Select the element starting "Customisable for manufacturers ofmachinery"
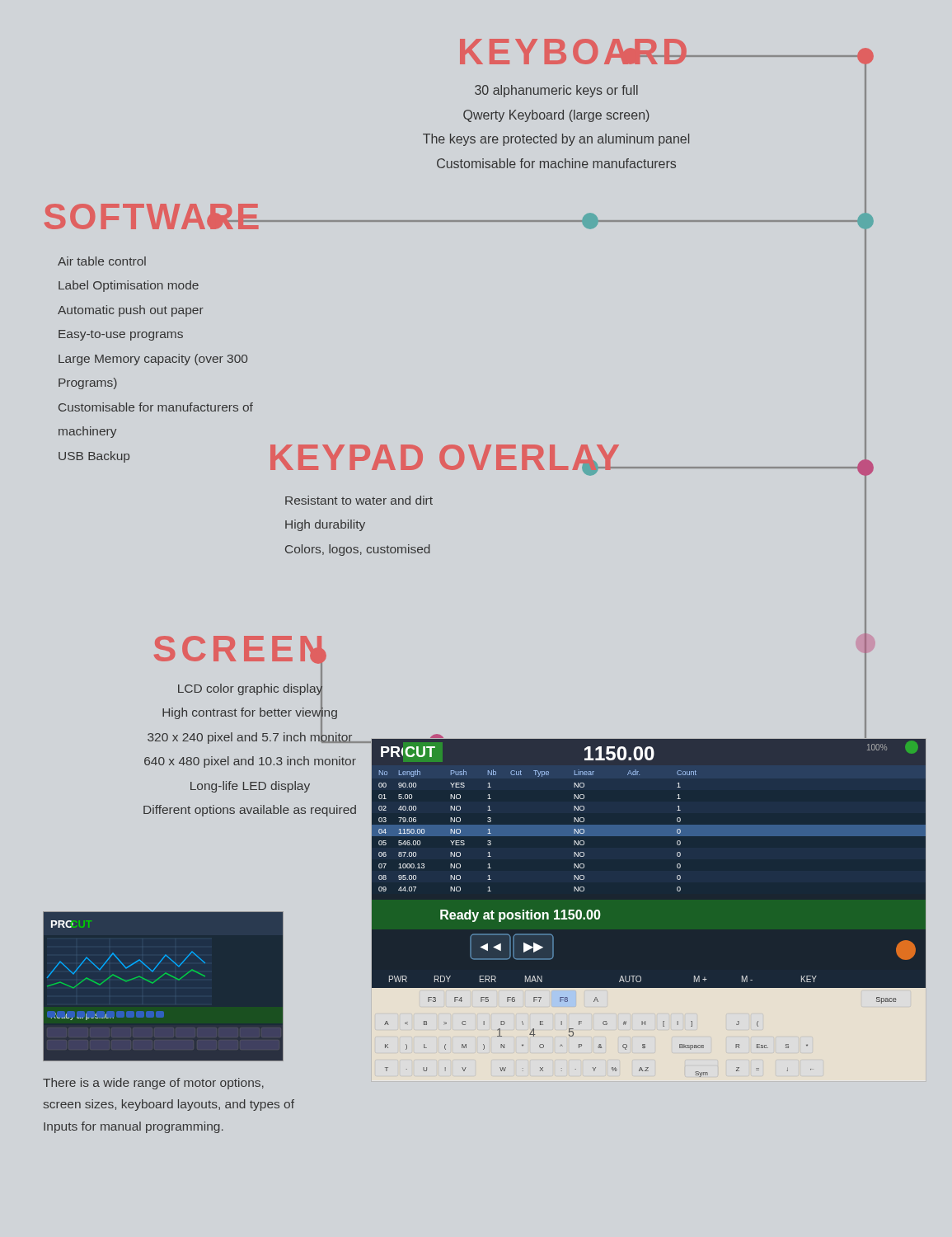The width and height of the screenshot is (952, 1237). click(155, 419)
